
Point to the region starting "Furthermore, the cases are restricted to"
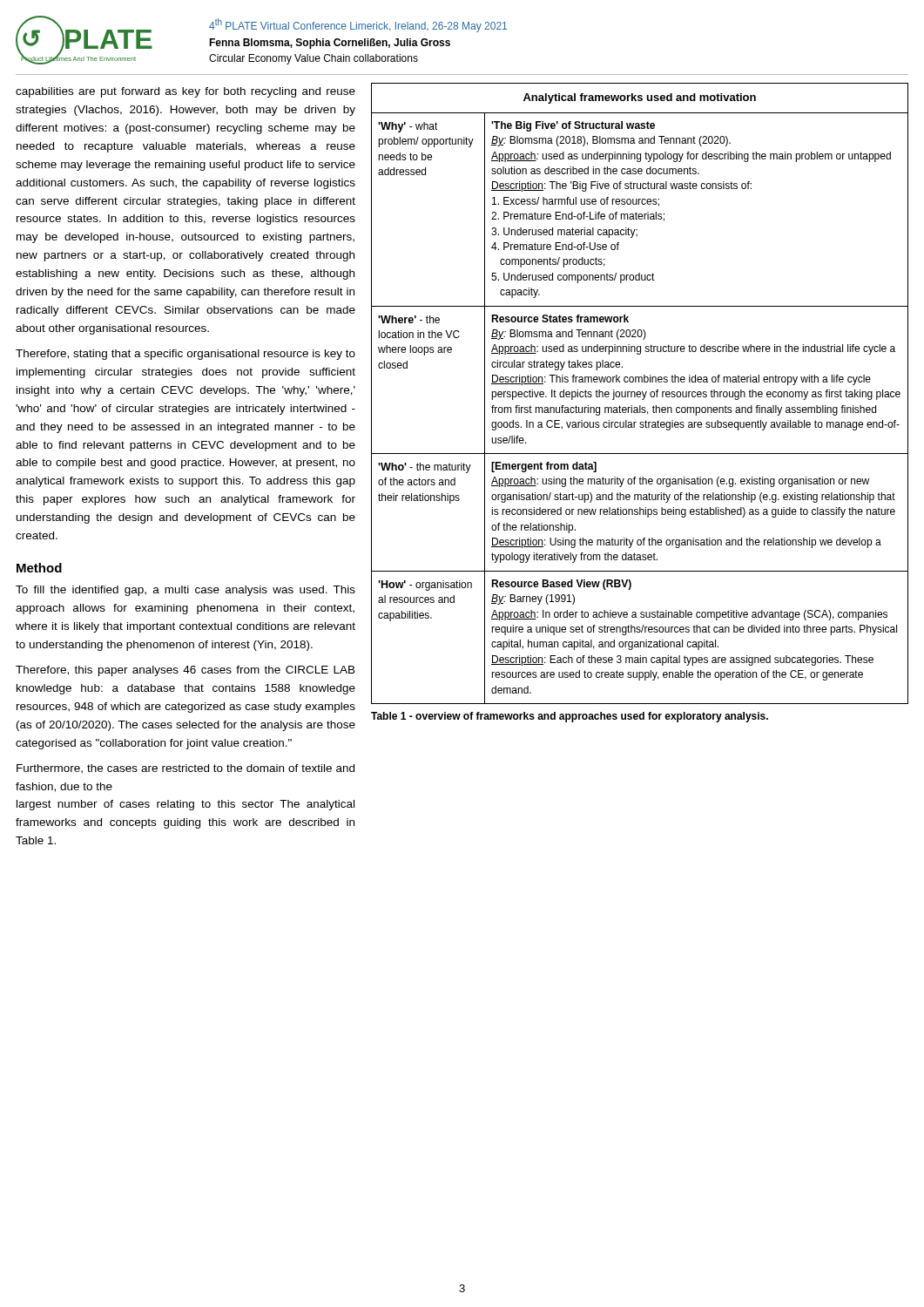click(x=185, y=804)
